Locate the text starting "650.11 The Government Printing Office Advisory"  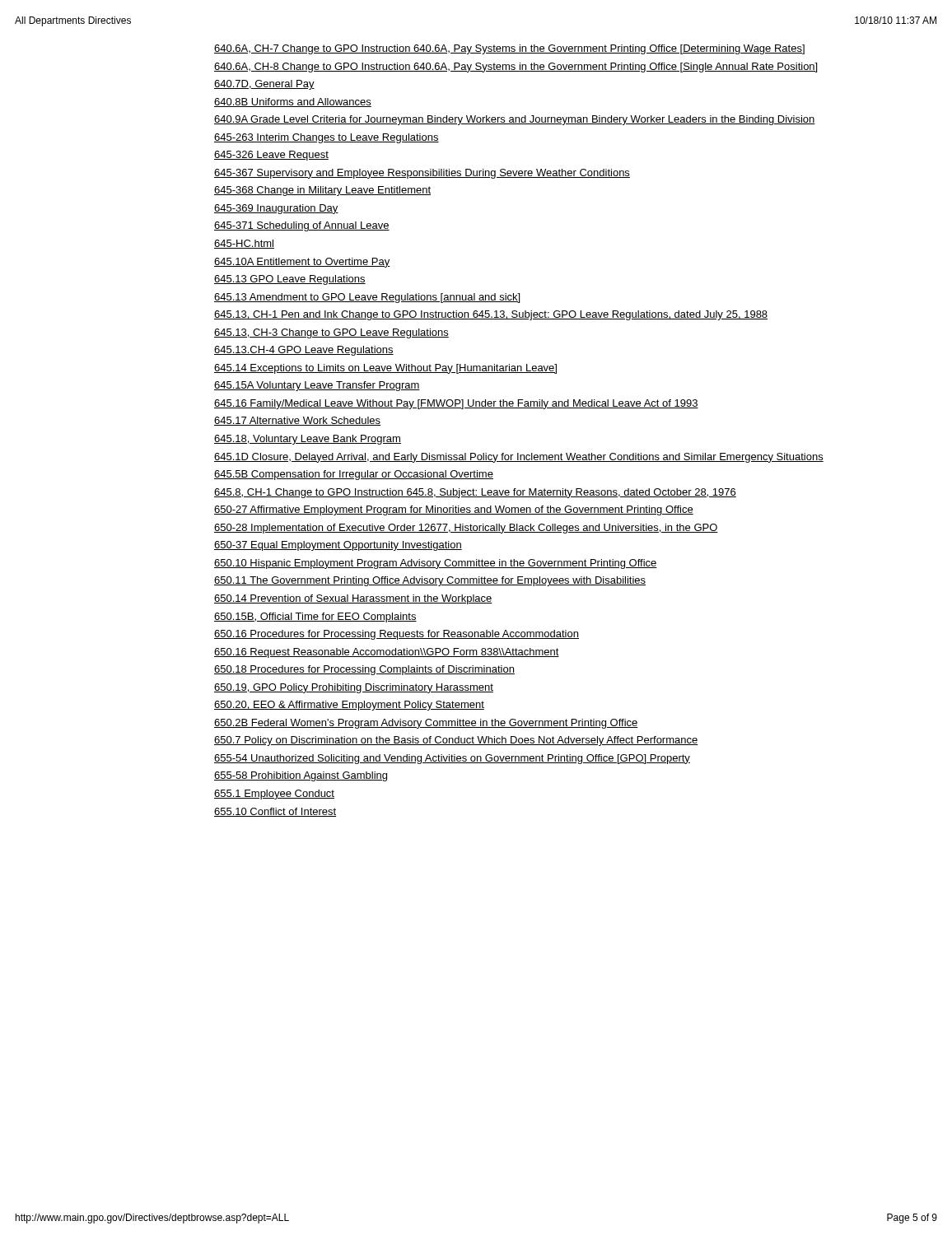pyautogui.click(x=558, y=581)
